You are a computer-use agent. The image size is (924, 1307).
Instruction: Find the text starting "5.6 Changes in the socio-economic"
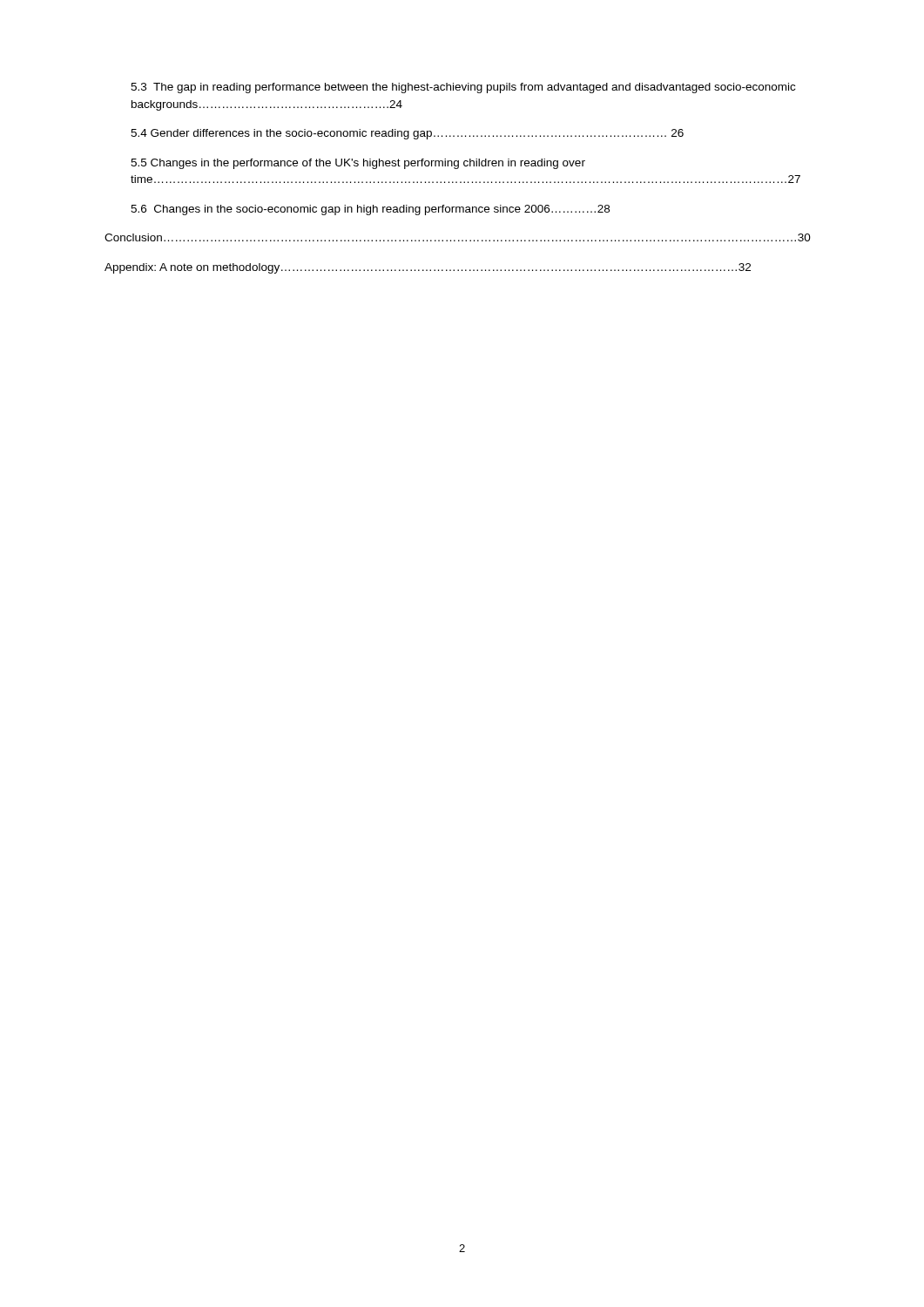(370, 208)
